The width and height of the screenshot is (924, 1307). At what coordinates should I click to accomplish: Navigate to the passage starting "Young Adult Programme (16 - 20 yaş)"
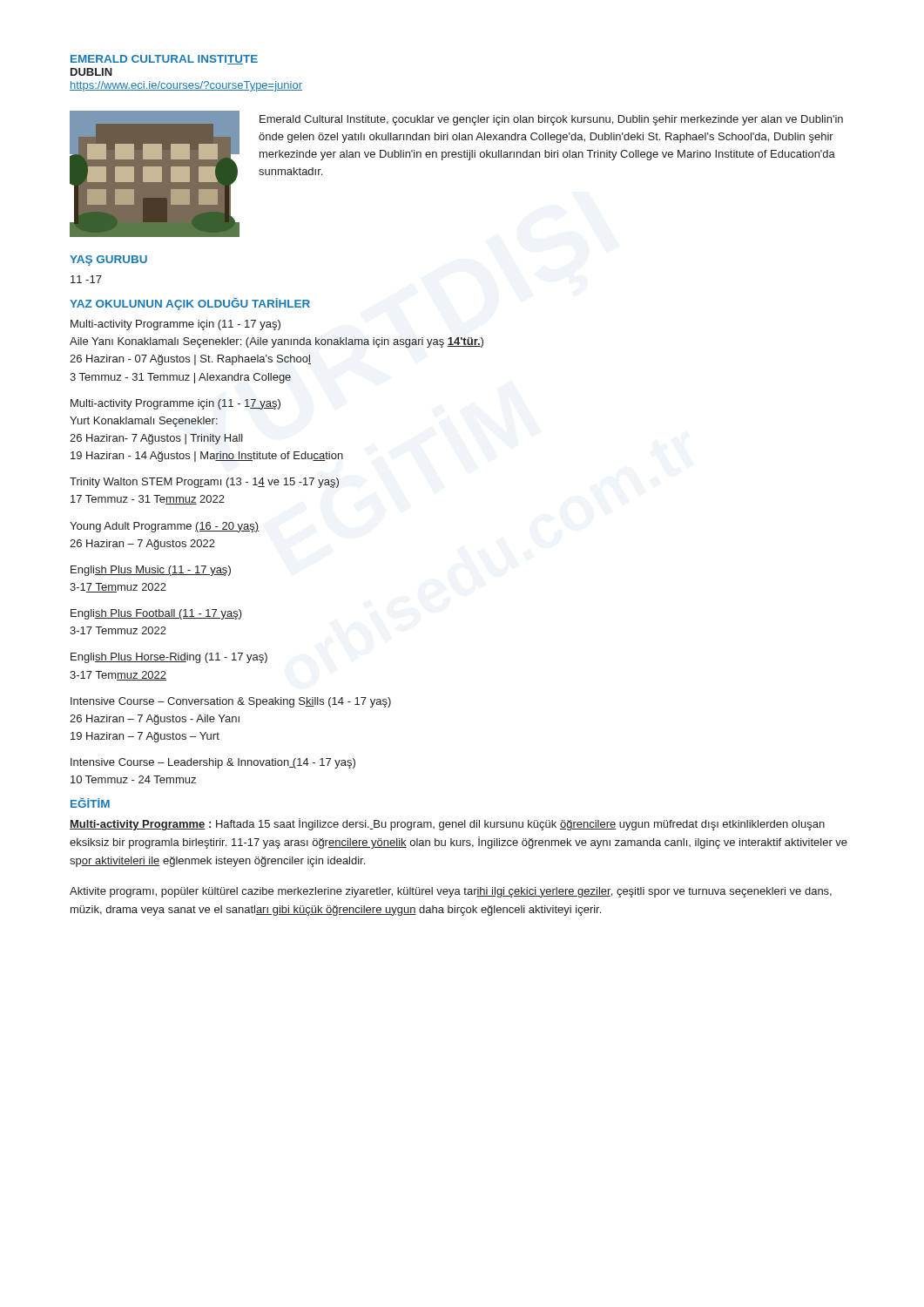pos(164,534)
